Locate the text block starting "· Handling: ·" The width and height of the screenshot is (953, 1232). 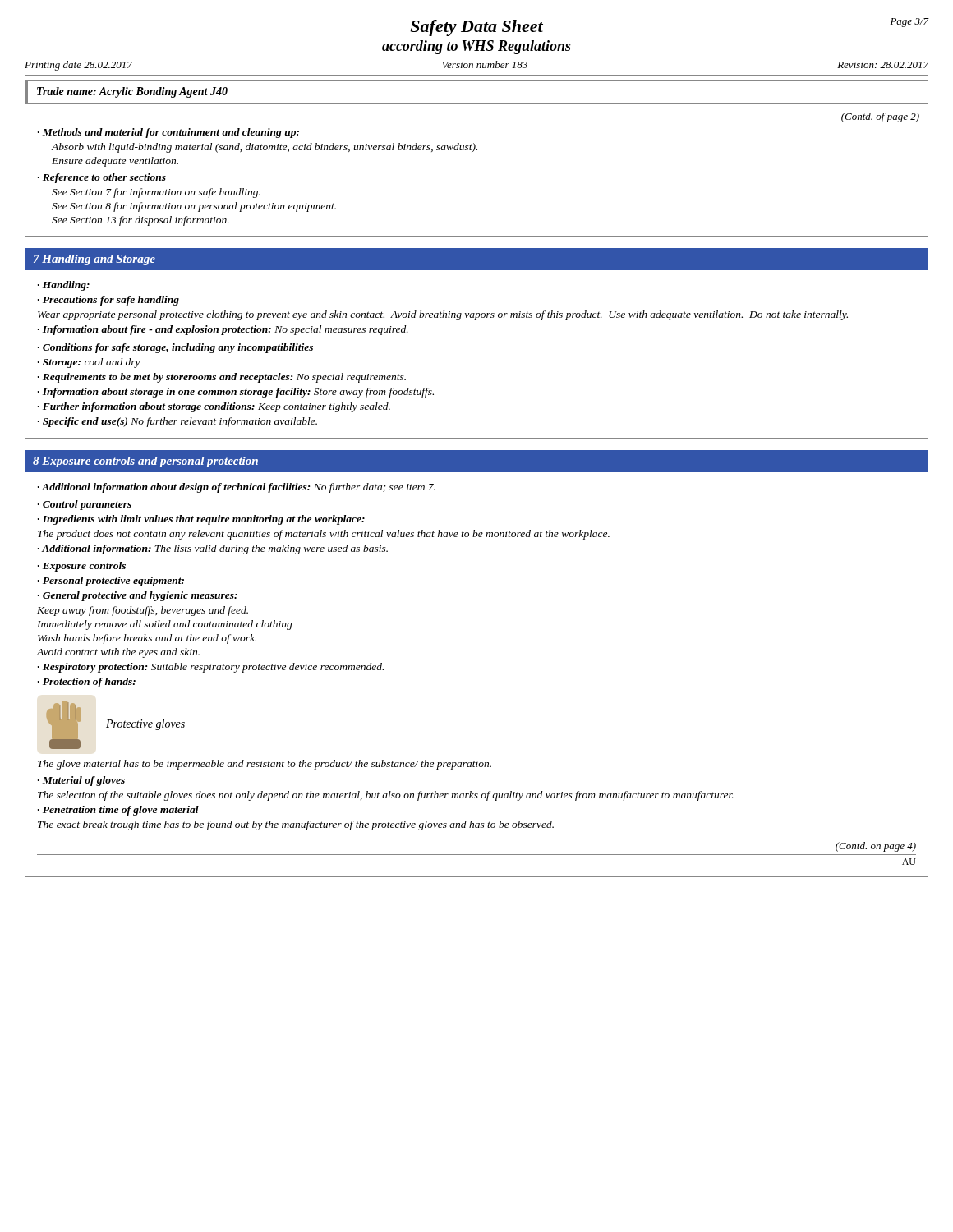click(64, 286)
